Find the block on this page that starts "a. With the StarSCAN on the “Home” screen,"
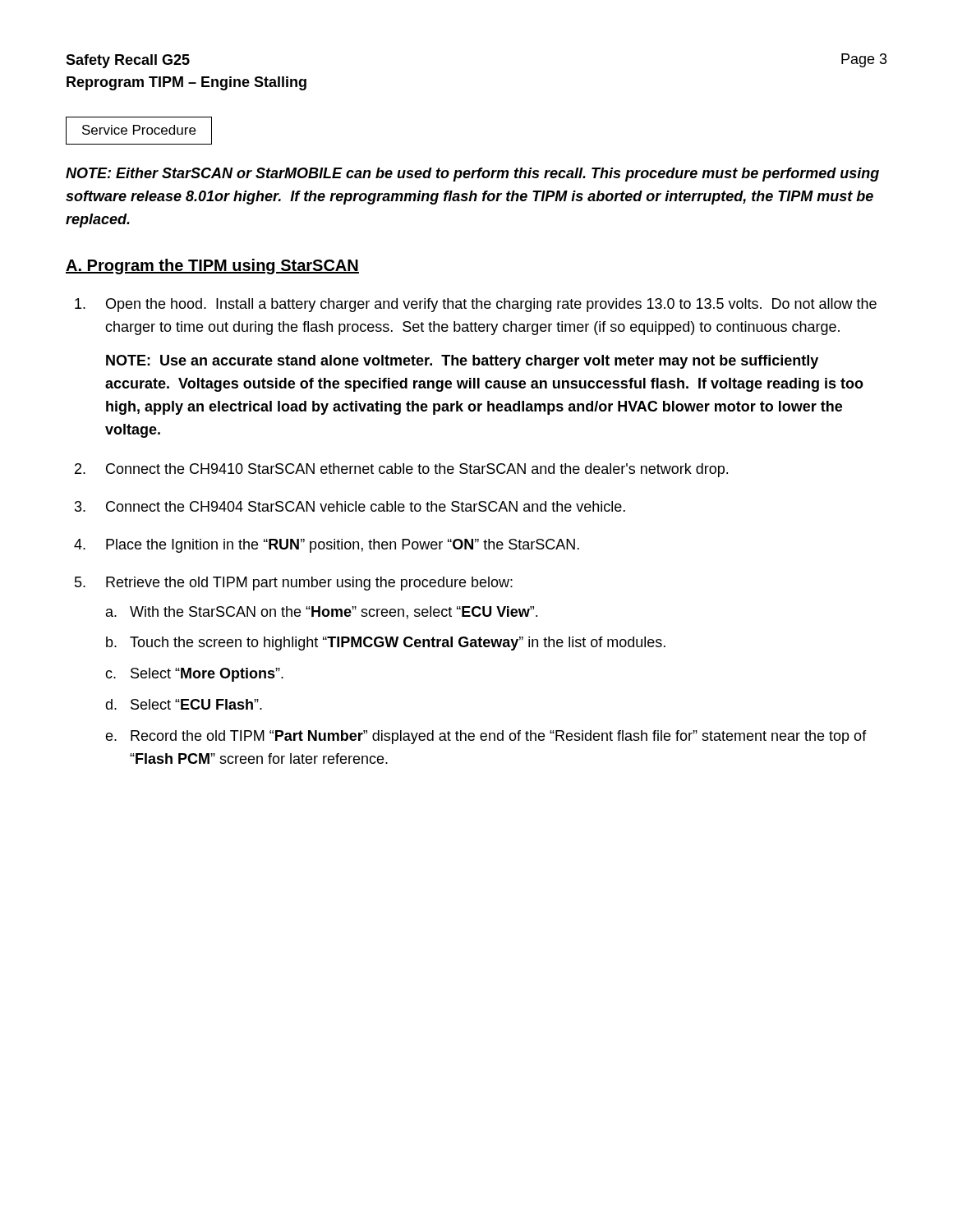 tap(496, 612)
